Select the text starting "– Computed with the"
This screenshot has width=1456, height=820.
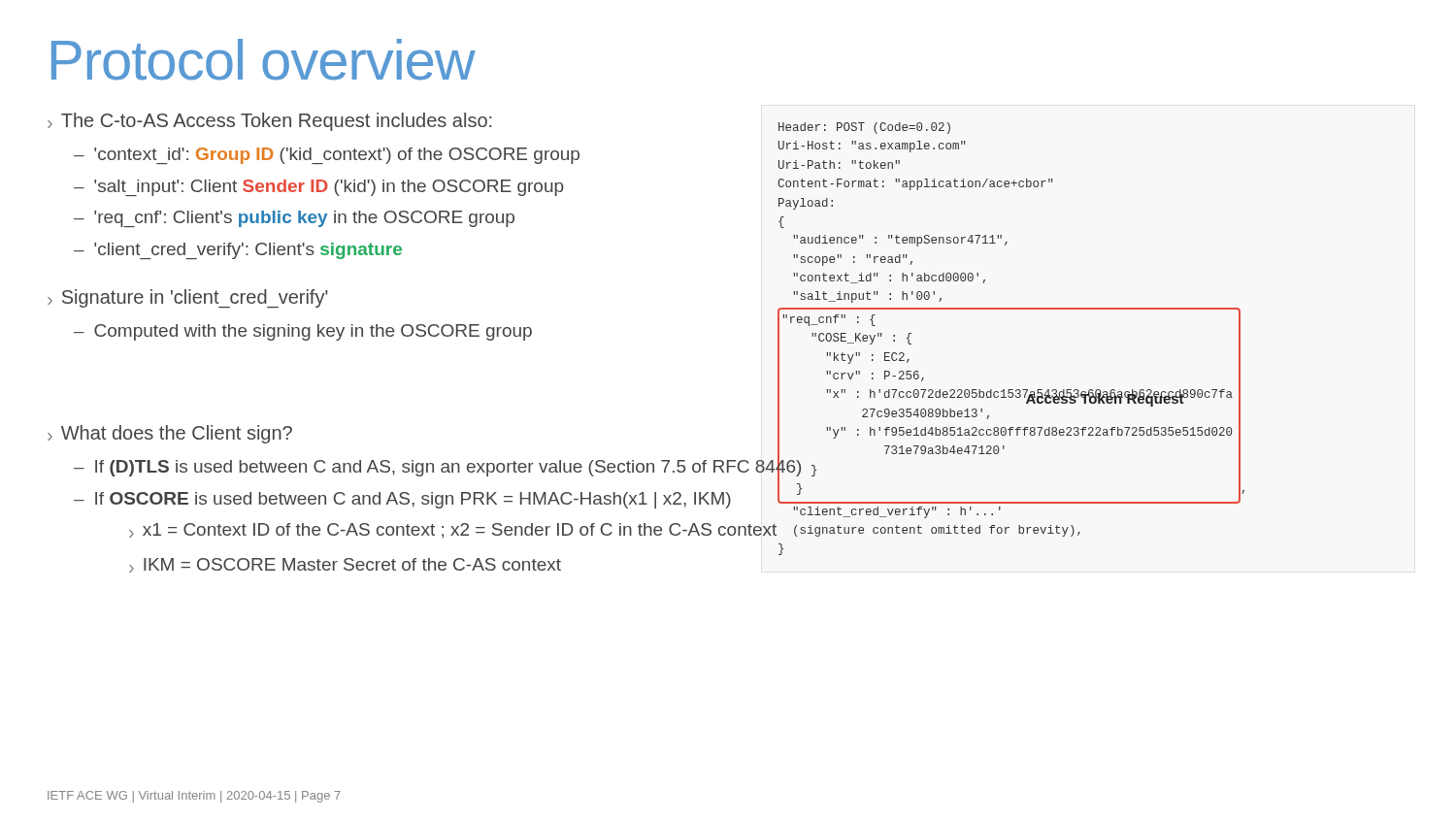pos(303,331)
